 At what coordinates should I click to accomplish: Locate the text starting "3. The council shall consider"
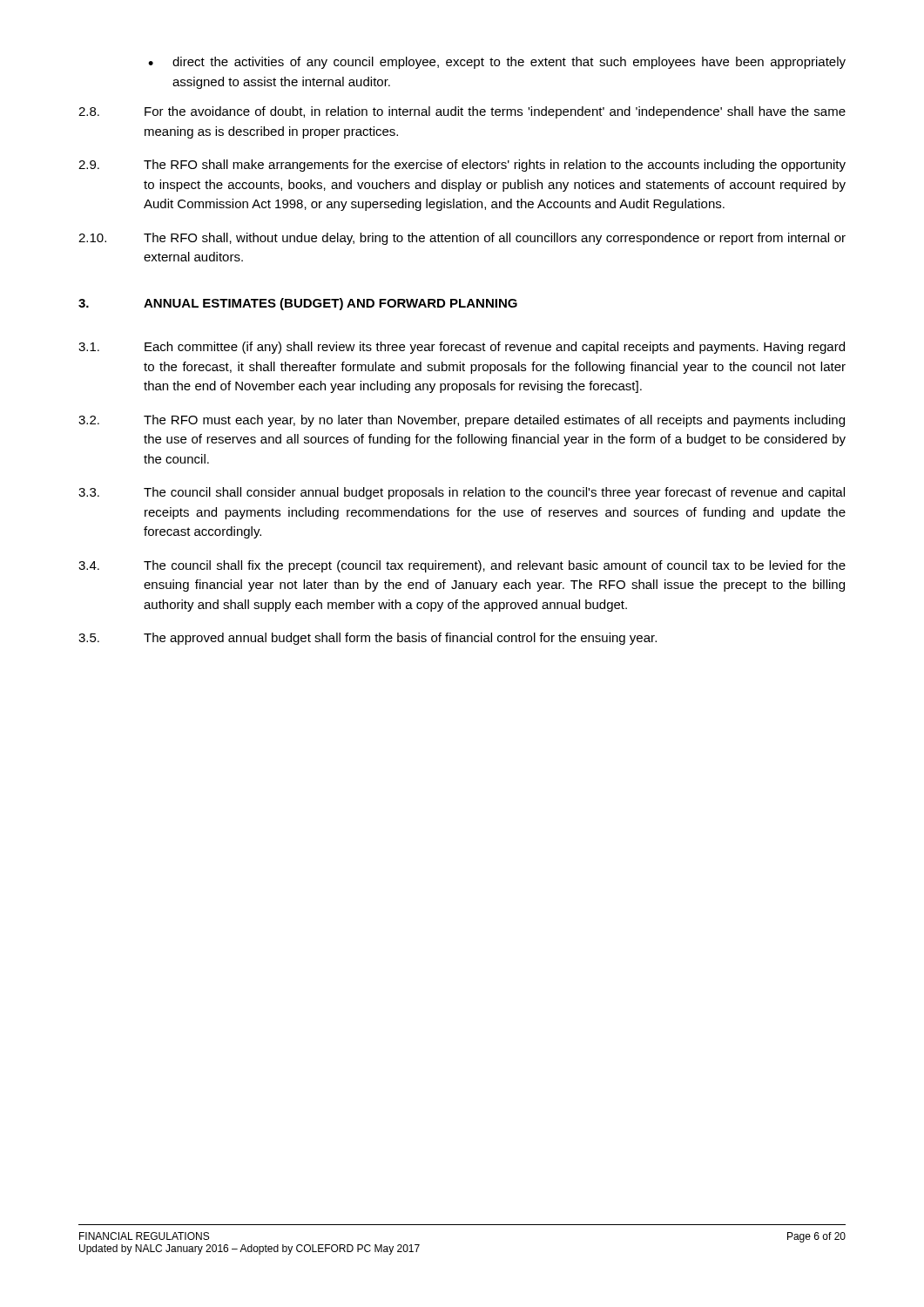point(462,512)
